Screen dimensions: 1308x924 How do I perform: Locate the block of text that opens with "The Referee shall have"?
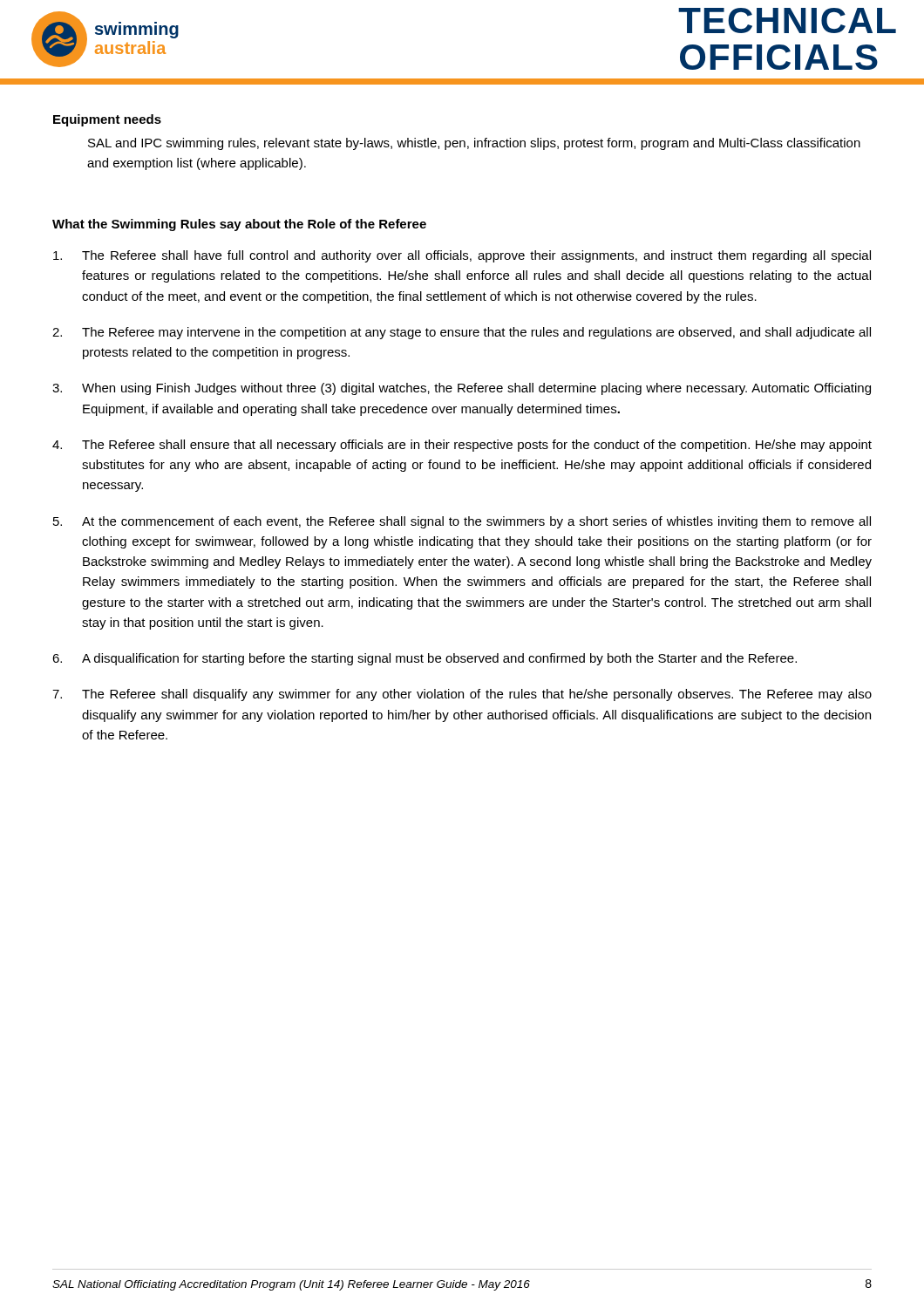462,275
